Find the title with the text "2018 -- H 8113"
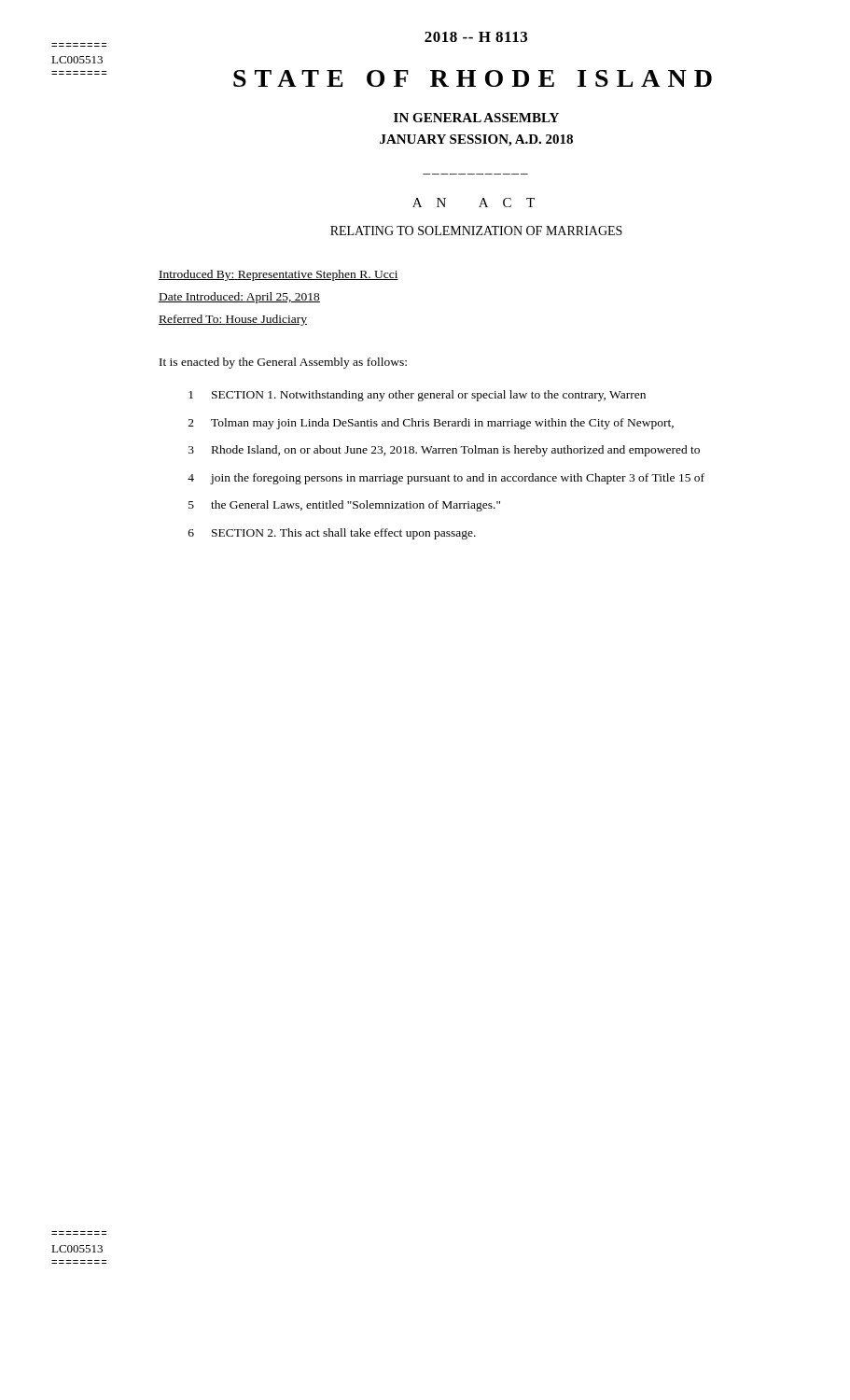 coord(476,37)
